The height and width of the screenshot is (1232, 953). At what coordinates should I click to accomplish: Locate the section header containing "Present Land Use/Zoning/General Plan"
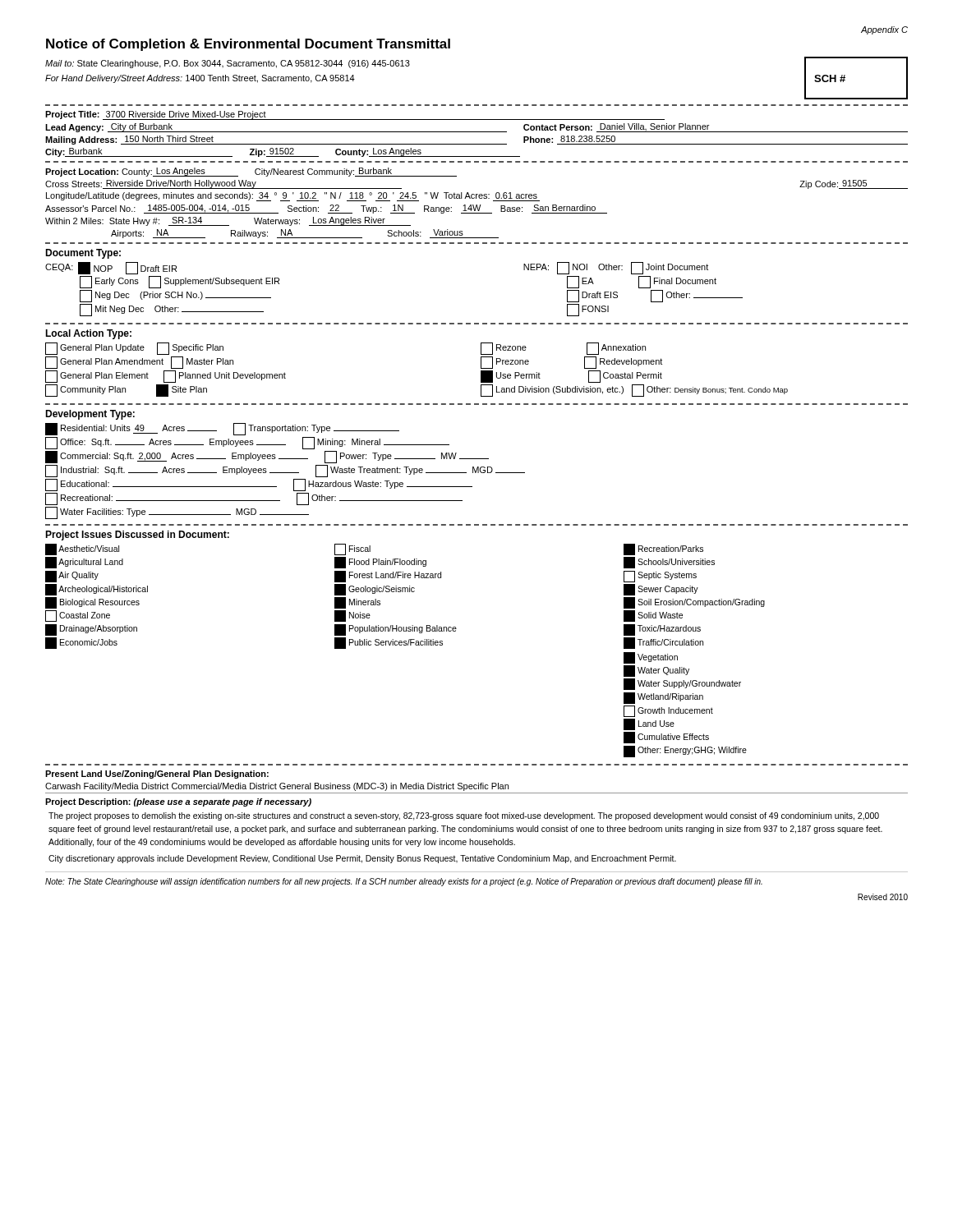[x=157, y=773]
